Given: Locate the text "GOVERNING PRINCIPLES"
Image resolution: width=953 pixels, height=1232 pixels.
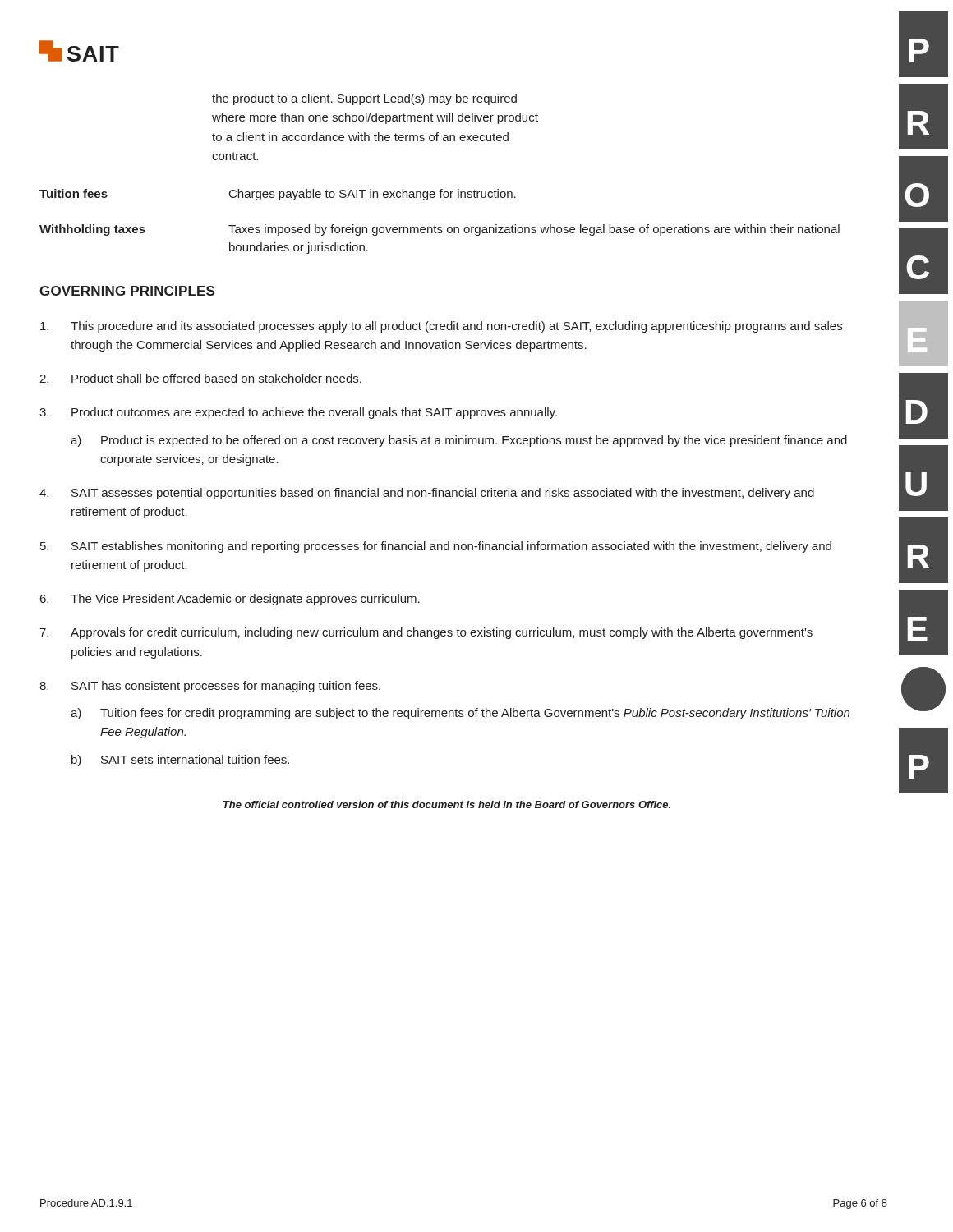Looking at the screenshot, I should [x=127, y=291].
